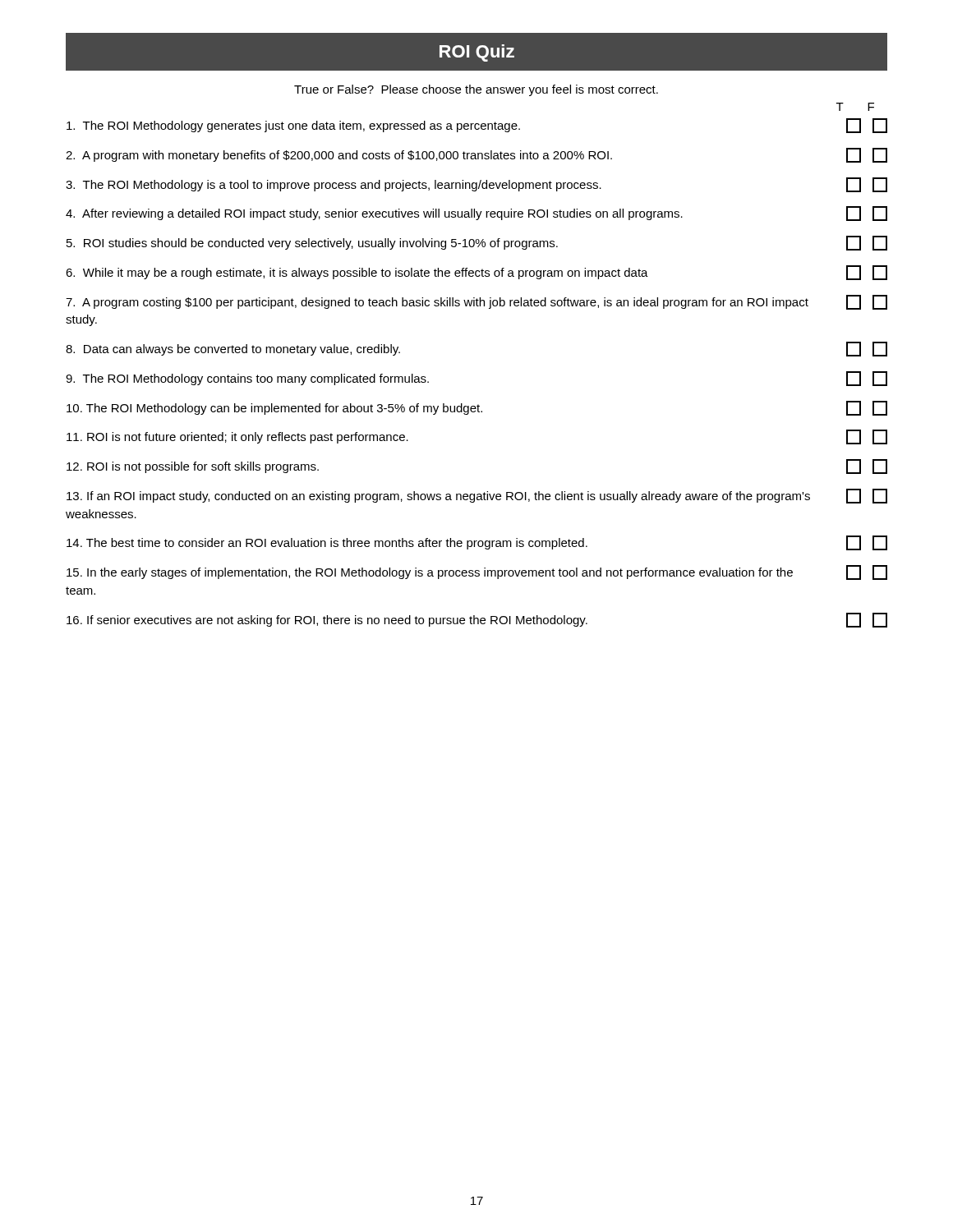The image size is (953, 1232).
Task: Point to the region starting "8. Data can always"
Action: [235, 349]
